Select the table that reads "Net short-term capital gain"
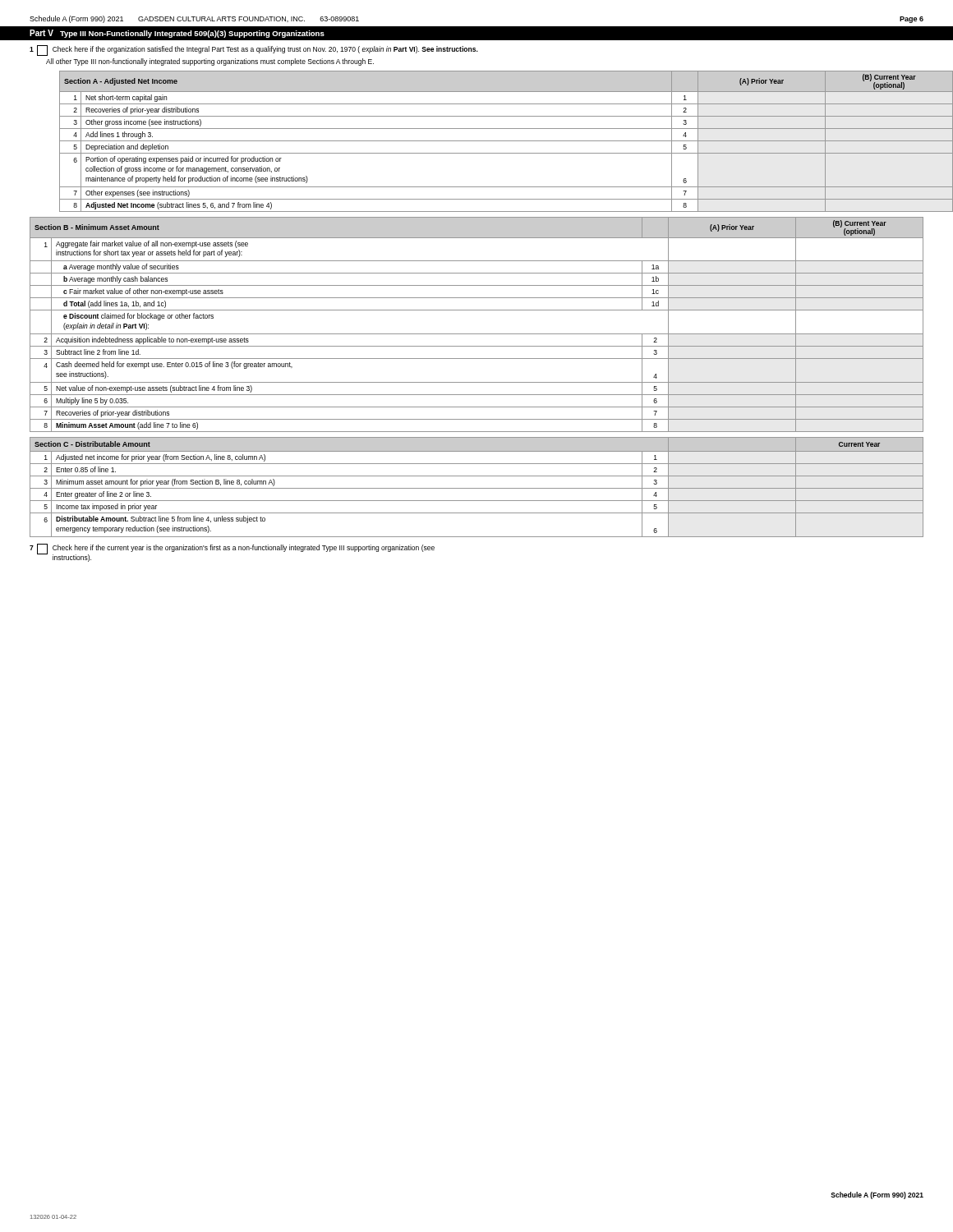953x1232 pixels. tap(476, 141)
